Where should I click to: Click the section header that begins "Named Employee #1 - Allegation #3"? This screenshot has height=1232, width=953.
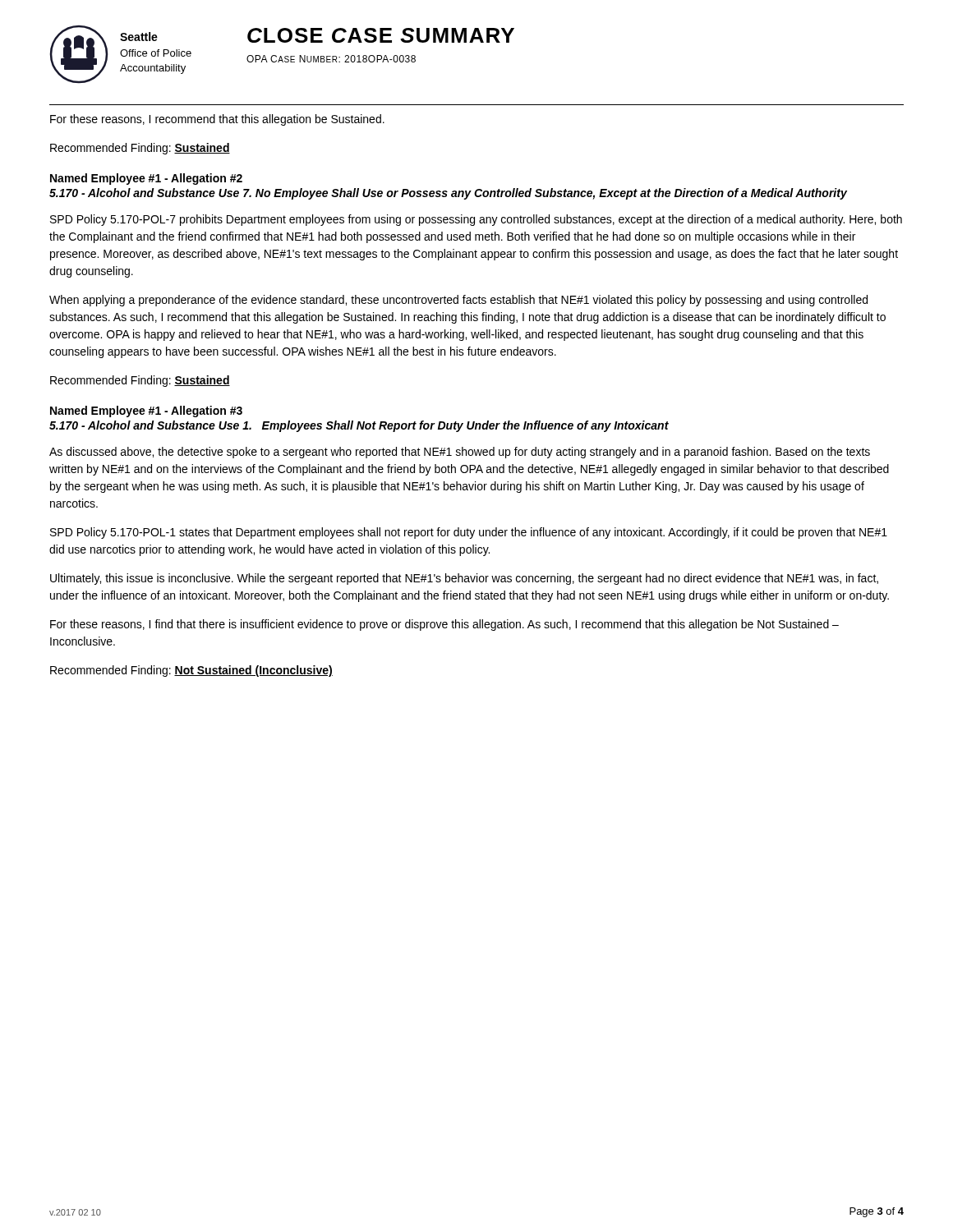click(x=476, y=418)
